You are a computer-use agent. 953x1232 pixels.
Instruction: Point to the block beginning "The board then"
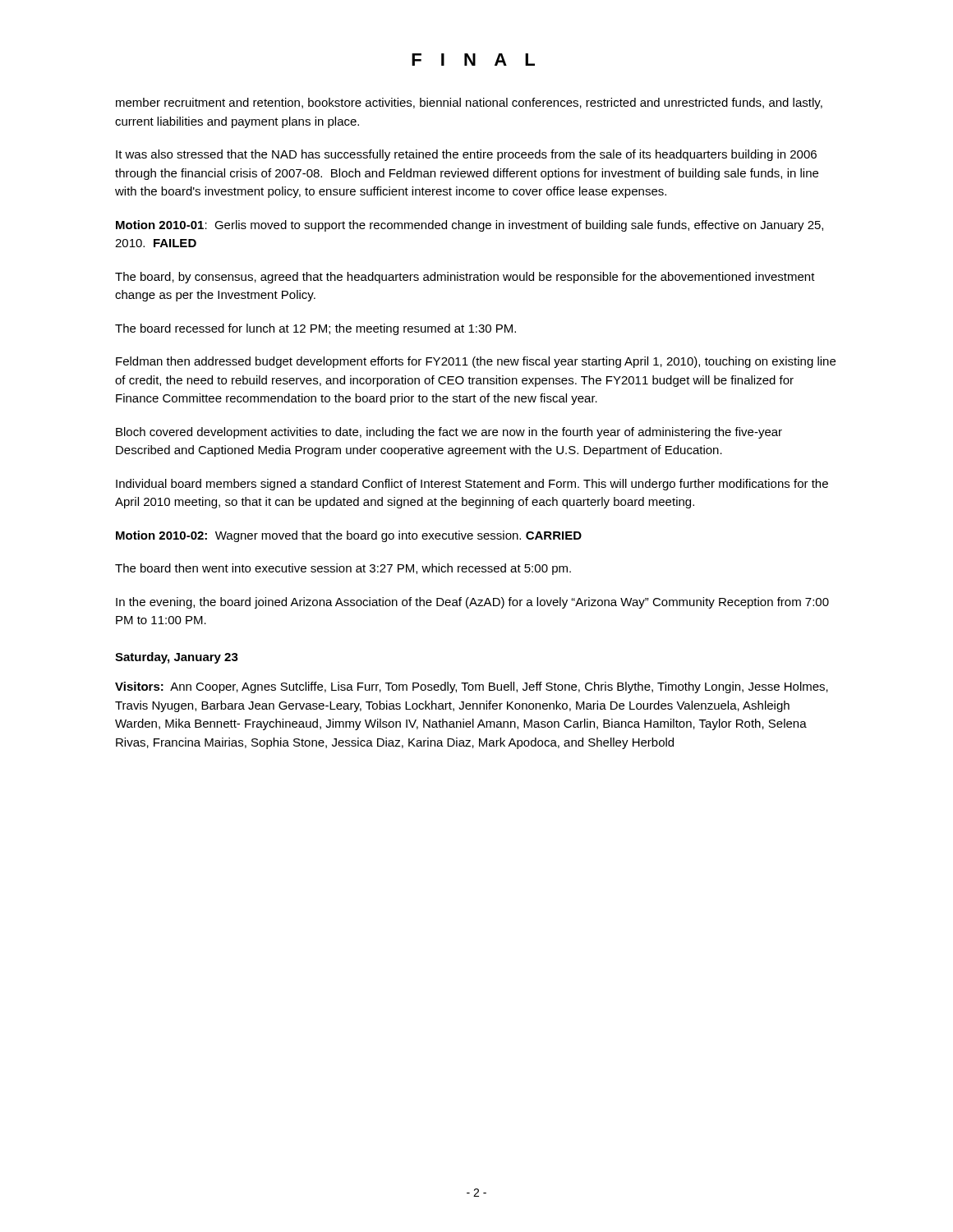tap(343, 568)
